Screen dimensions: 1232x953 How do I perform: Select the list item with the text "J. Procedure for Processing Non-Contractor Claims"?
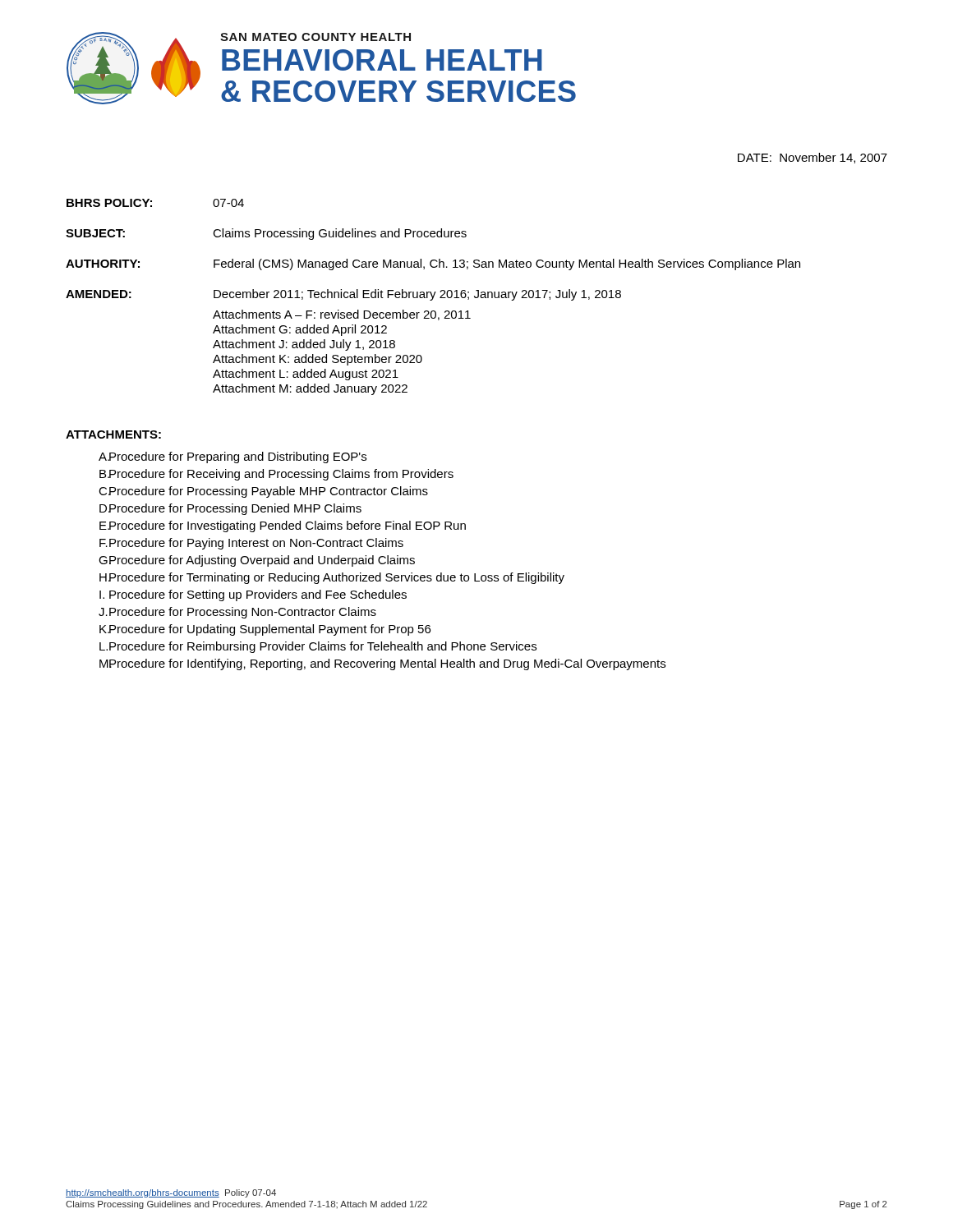point(237,613)
